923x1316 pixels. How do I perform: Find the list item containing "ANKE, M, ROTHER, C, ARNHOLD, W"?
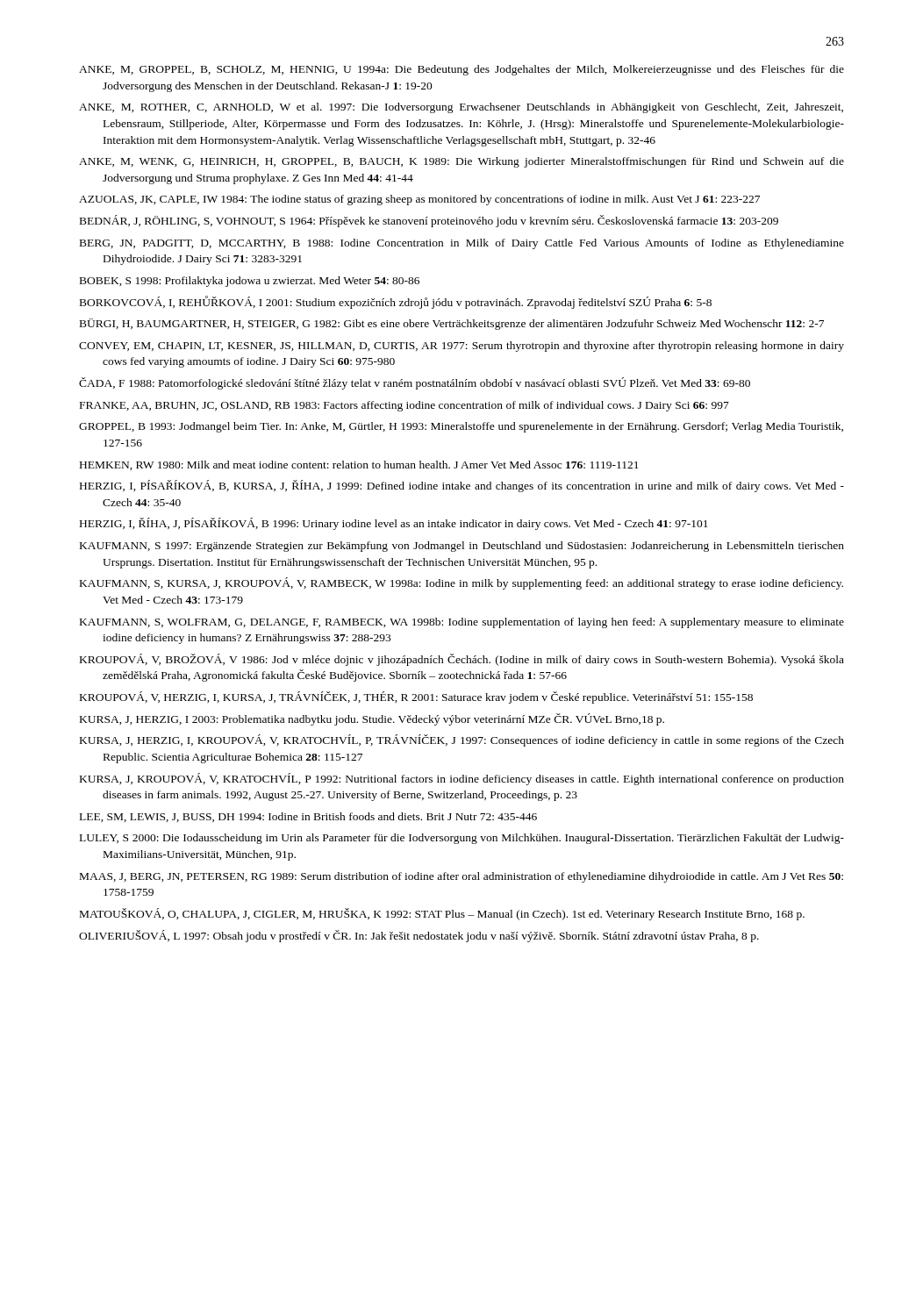462,123
